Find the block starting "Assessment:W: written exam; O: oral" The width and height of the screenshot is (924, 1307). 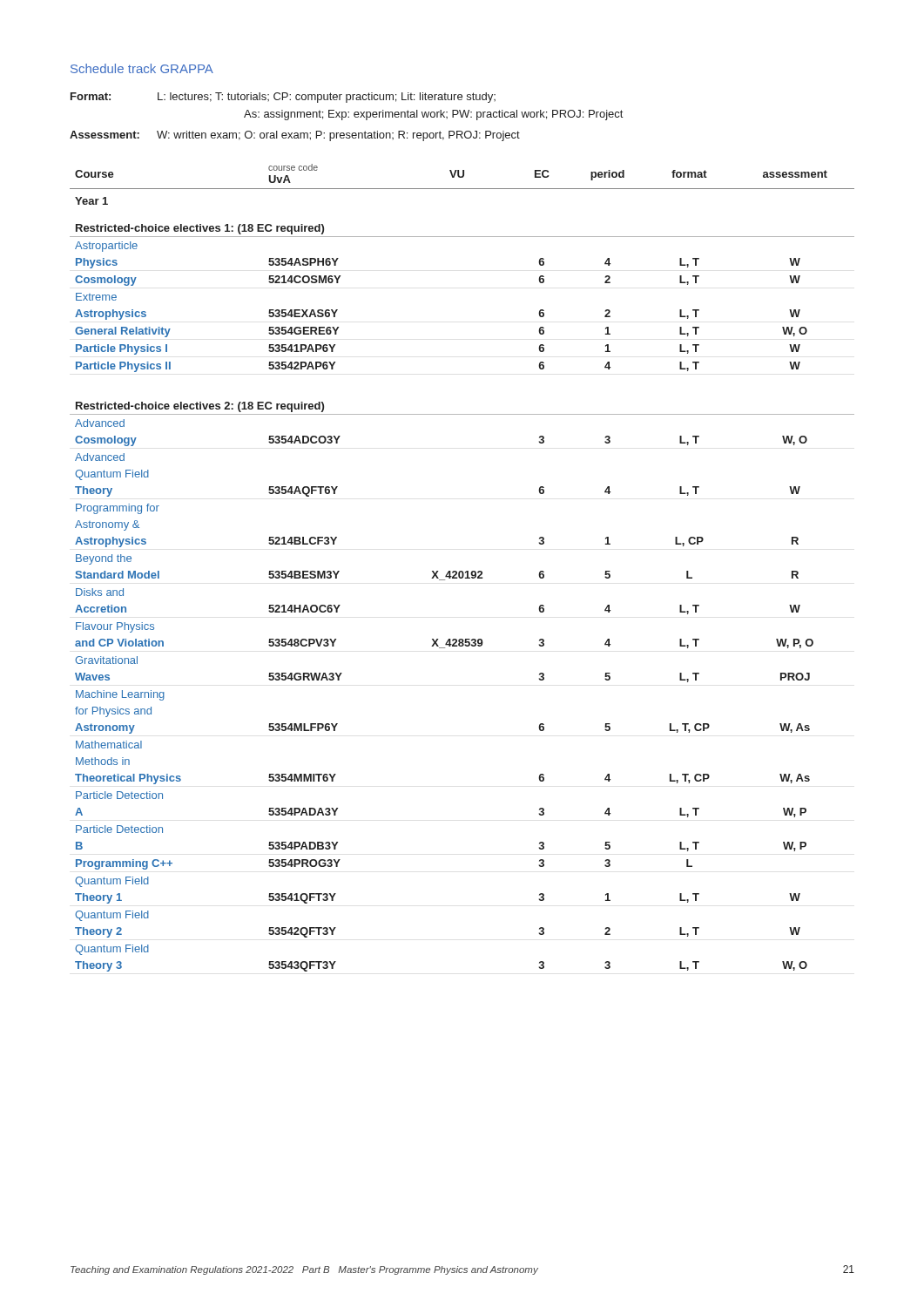click(458, 135)
